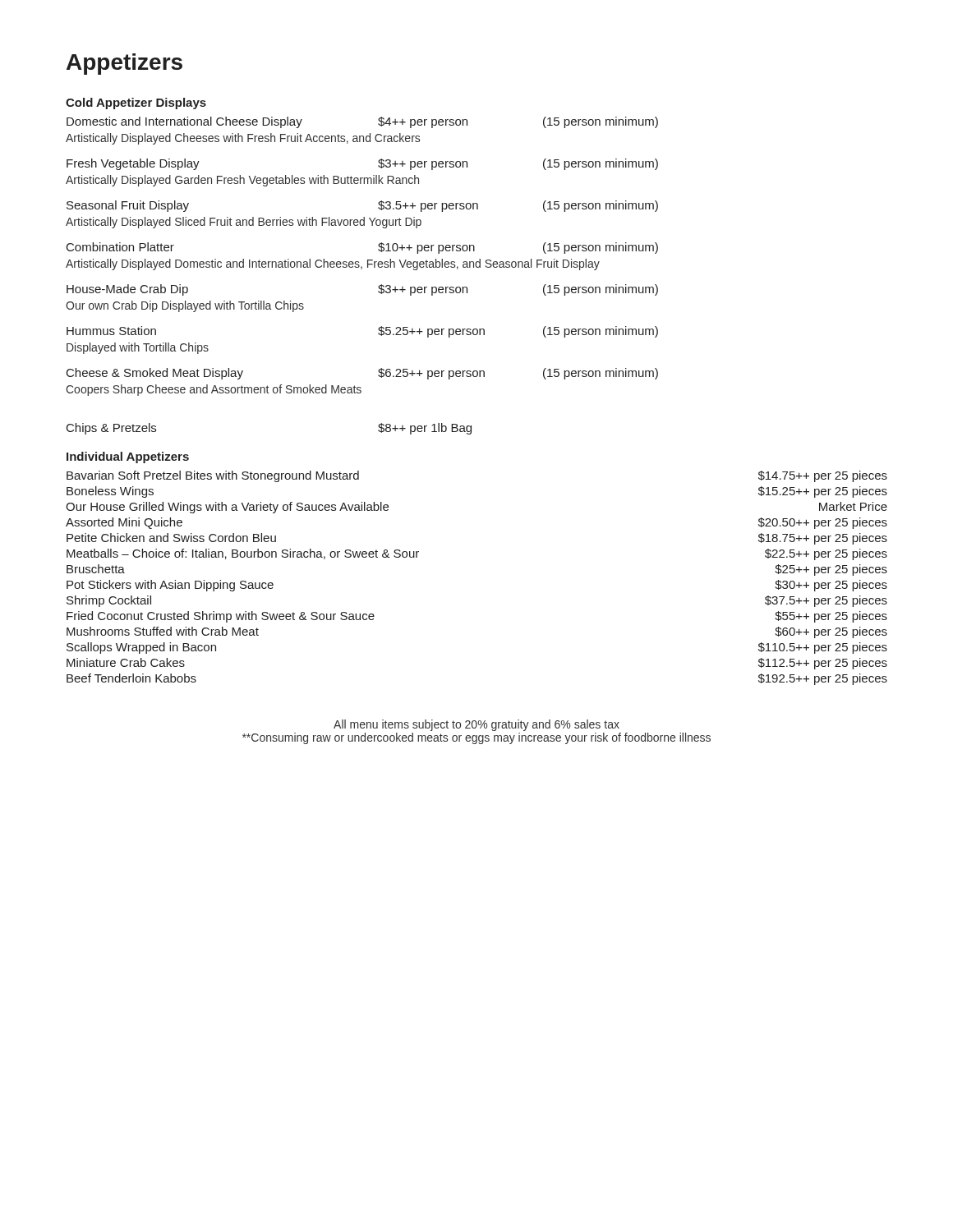953x1232 pixels.
Task: Click the passage that begins "Cheese & Smoked Meat Display $6.25++ per person"
Action: (476, 381)
